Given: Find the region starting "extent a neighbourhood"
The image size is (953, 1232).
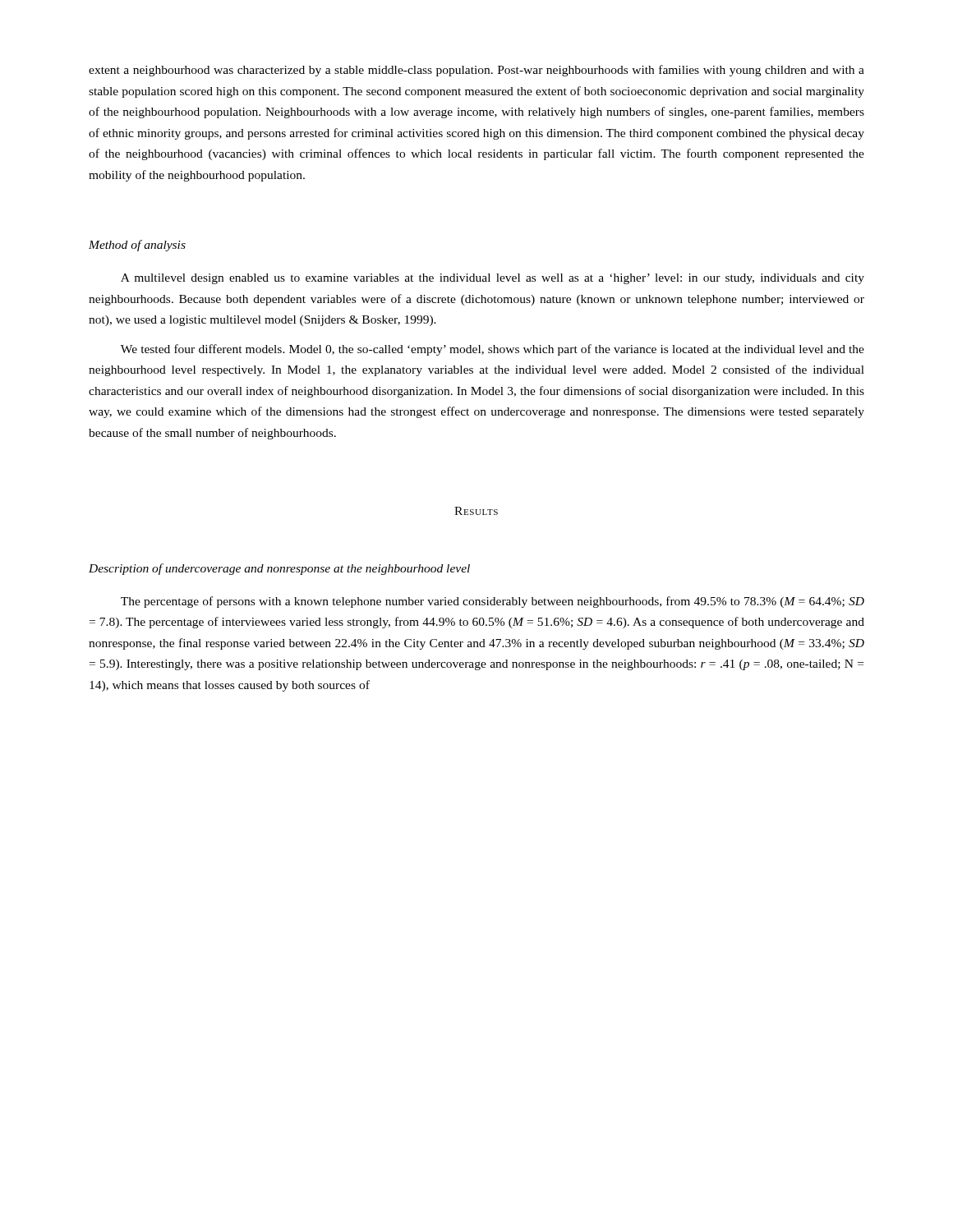Looking at the screenshot, I should [476, 122].
